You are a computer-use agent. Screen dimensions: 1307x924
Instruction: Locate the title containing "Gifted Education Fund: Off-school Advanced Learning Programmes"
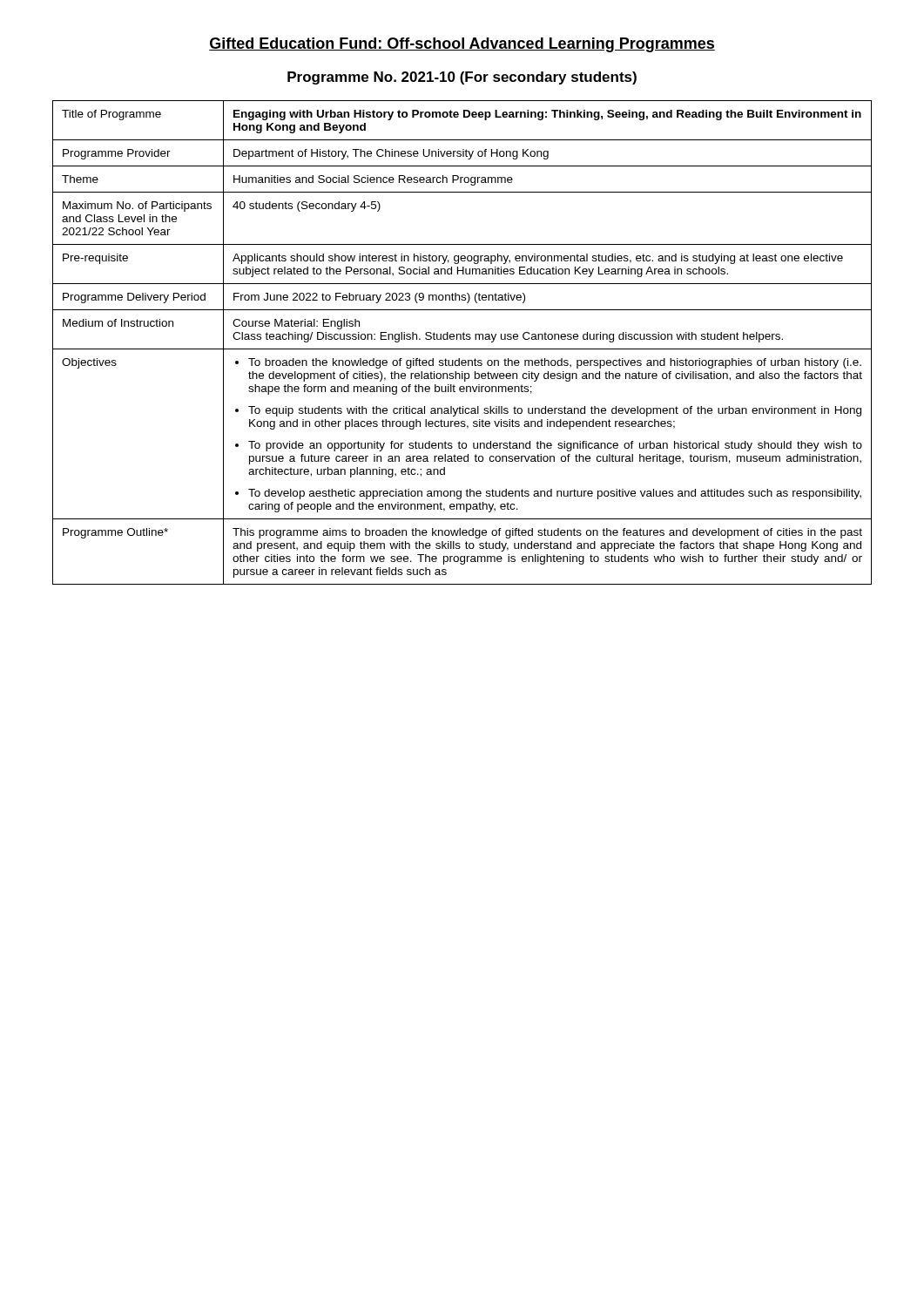click(462, 44)
